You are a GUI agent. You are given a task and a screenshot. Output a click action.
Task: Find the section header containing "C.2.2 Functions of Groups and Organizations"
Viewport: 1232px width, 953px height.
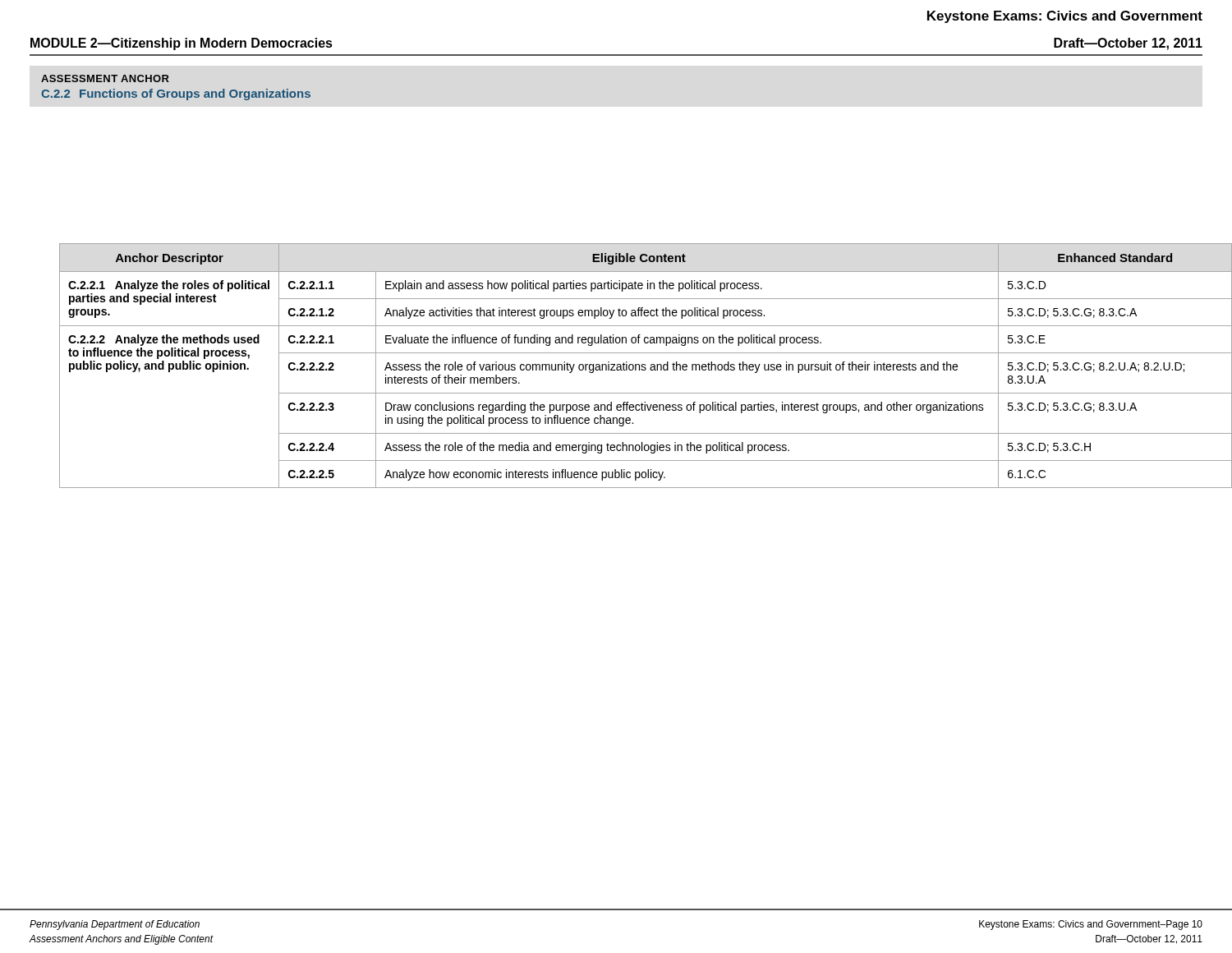click(176, 93)
